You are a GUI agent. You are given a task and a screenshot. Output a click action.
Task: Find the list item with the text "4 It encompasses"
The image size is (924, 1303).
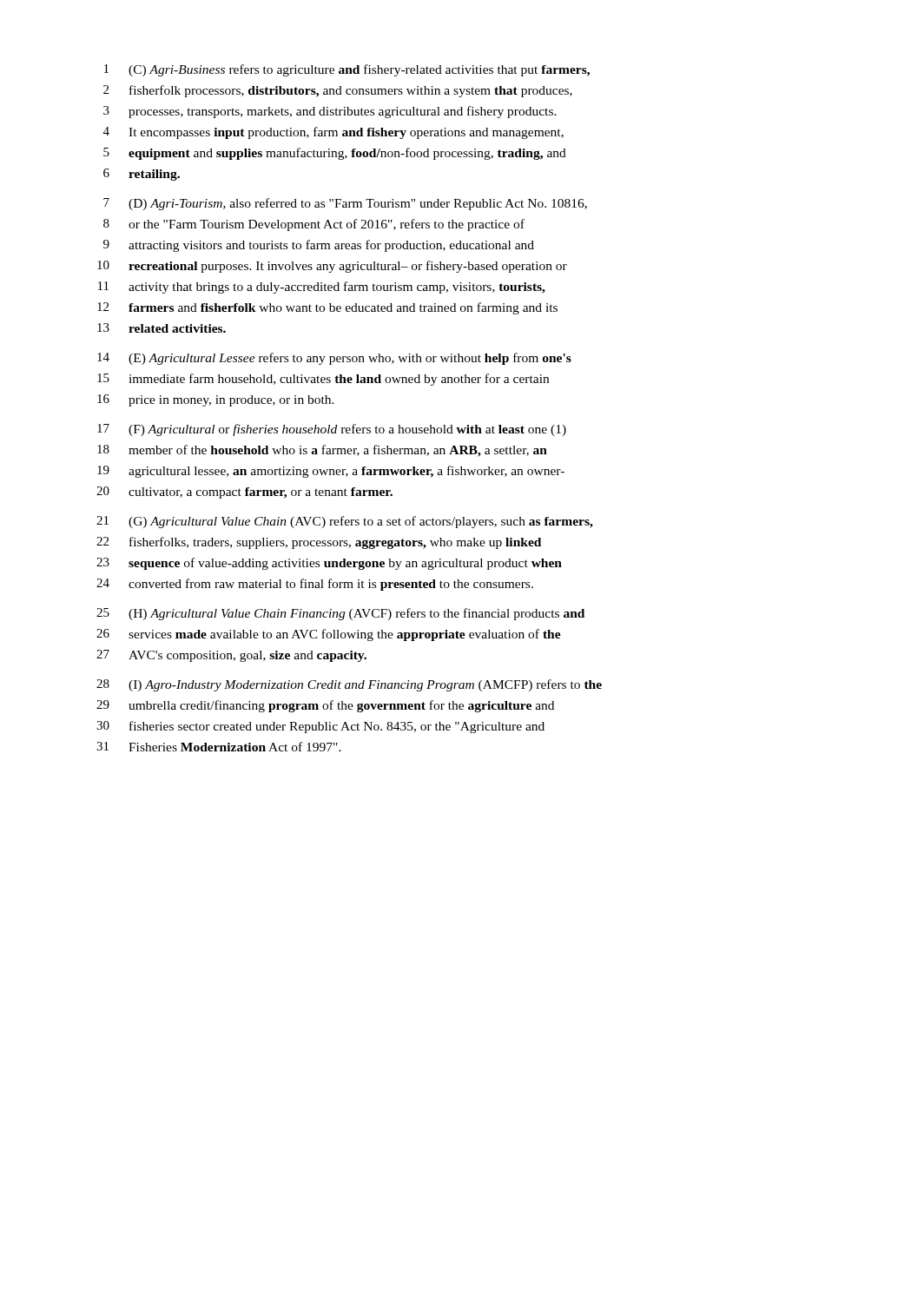click(x=471, y=132)
